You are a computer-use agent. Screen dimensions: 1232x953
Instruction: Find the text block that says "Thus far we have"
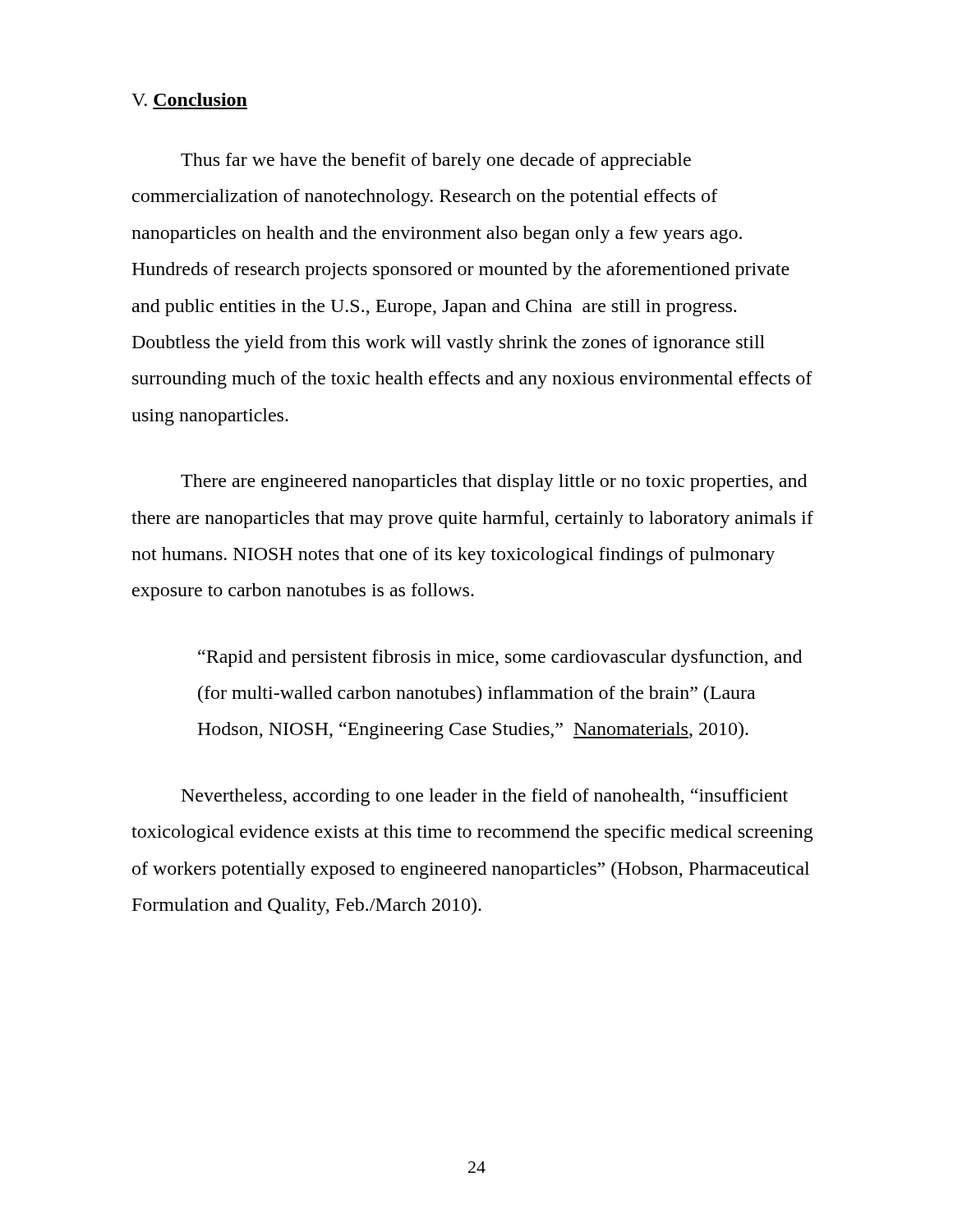tap(436, 161)
